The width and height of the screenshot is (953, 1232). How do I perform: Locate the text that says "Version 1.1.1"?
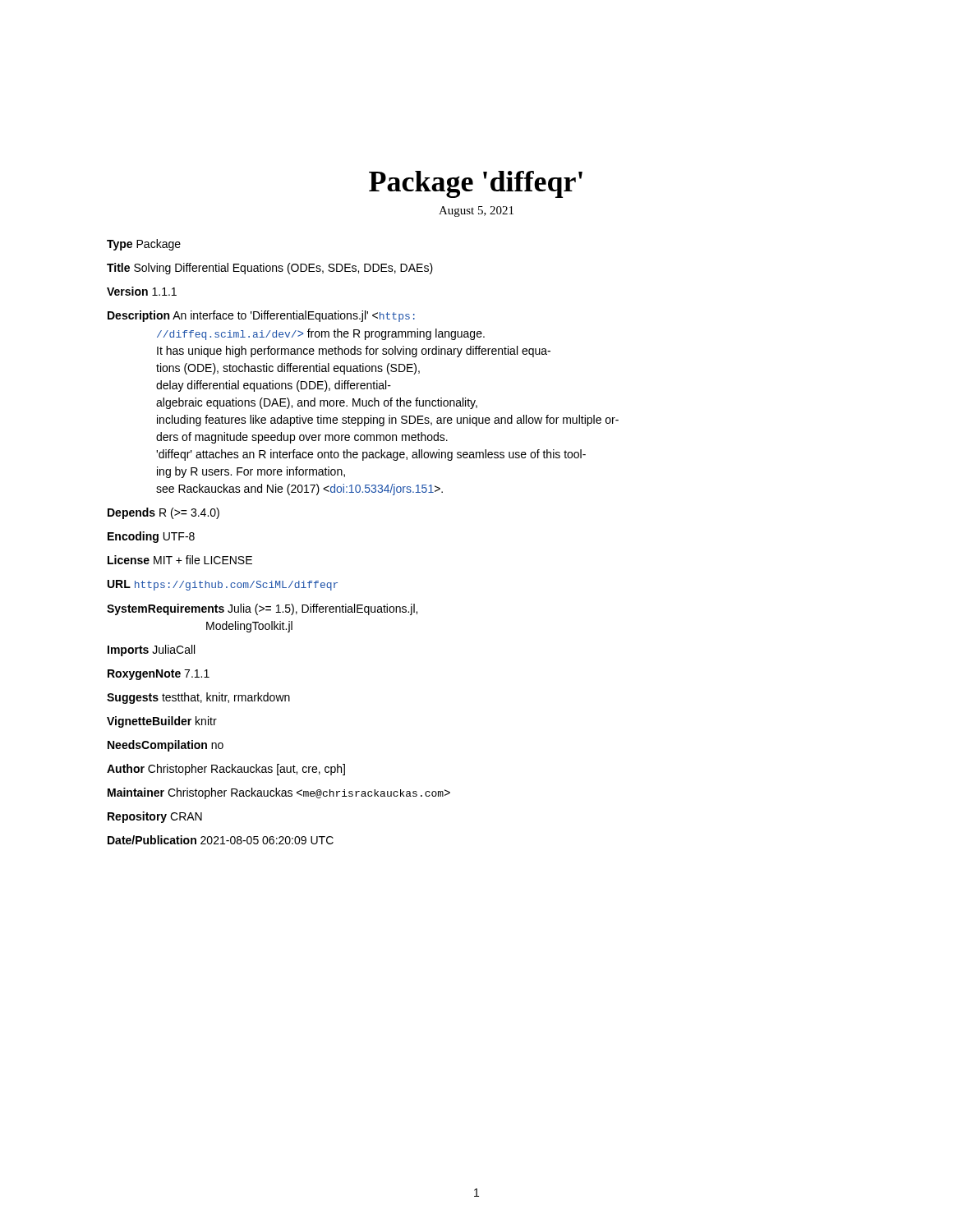click(x=142, y=292)
